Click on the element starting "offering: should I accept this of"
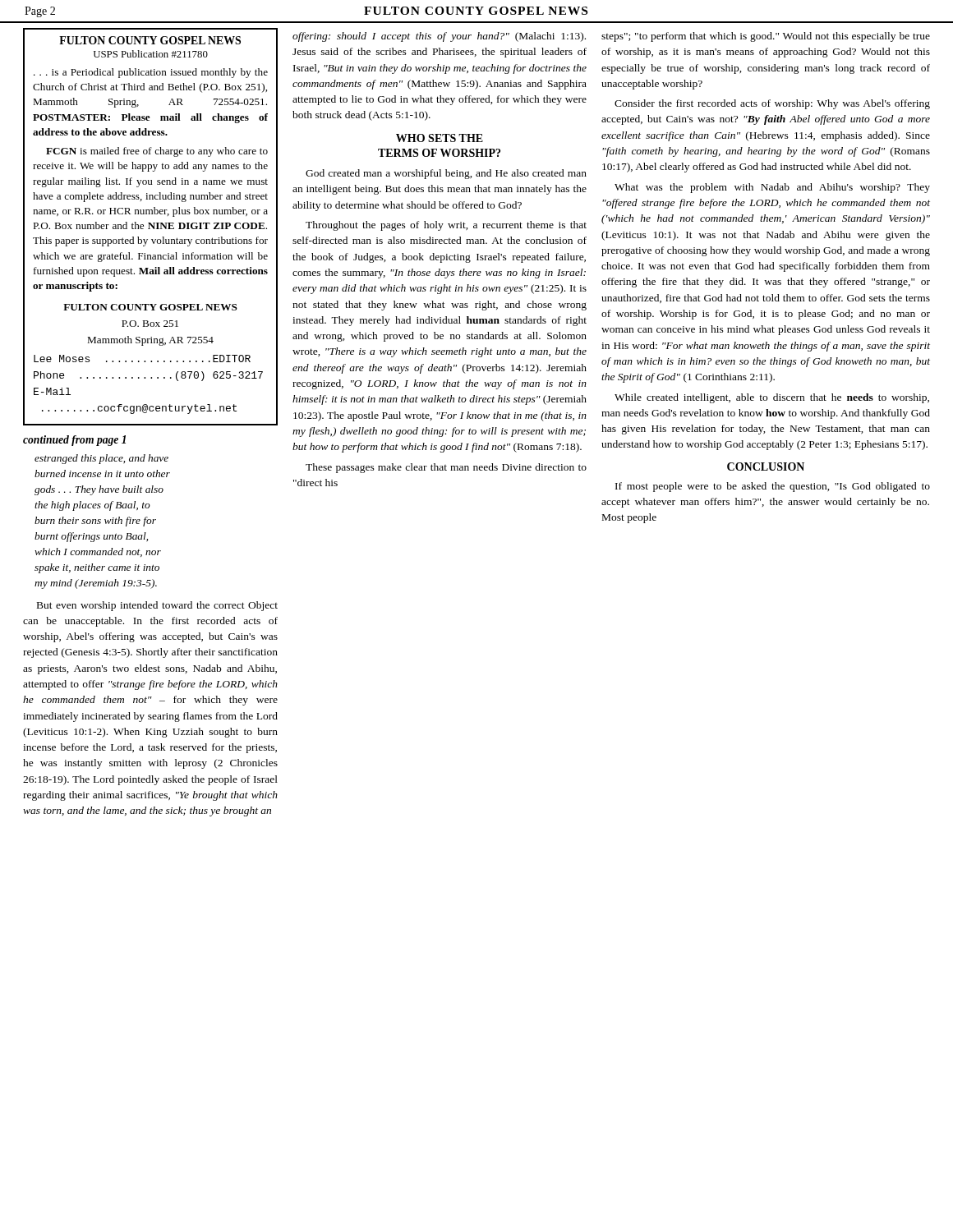The image size is (953, 1232). pyautogui.click(x=440, y=76)
